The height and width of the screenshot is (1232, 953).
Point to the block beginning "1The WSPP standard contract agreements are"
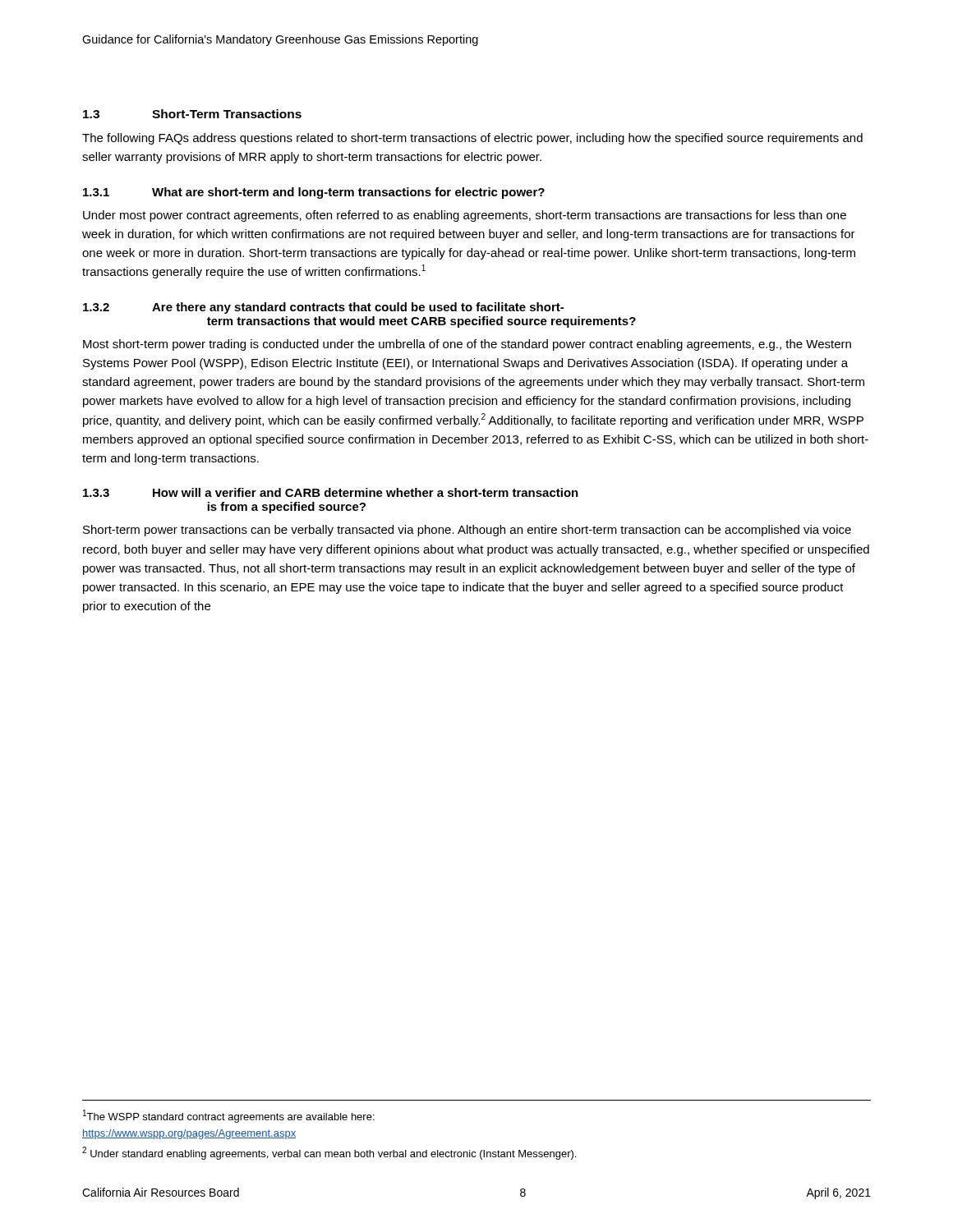pyautogui.click(x=229, y=1124)
